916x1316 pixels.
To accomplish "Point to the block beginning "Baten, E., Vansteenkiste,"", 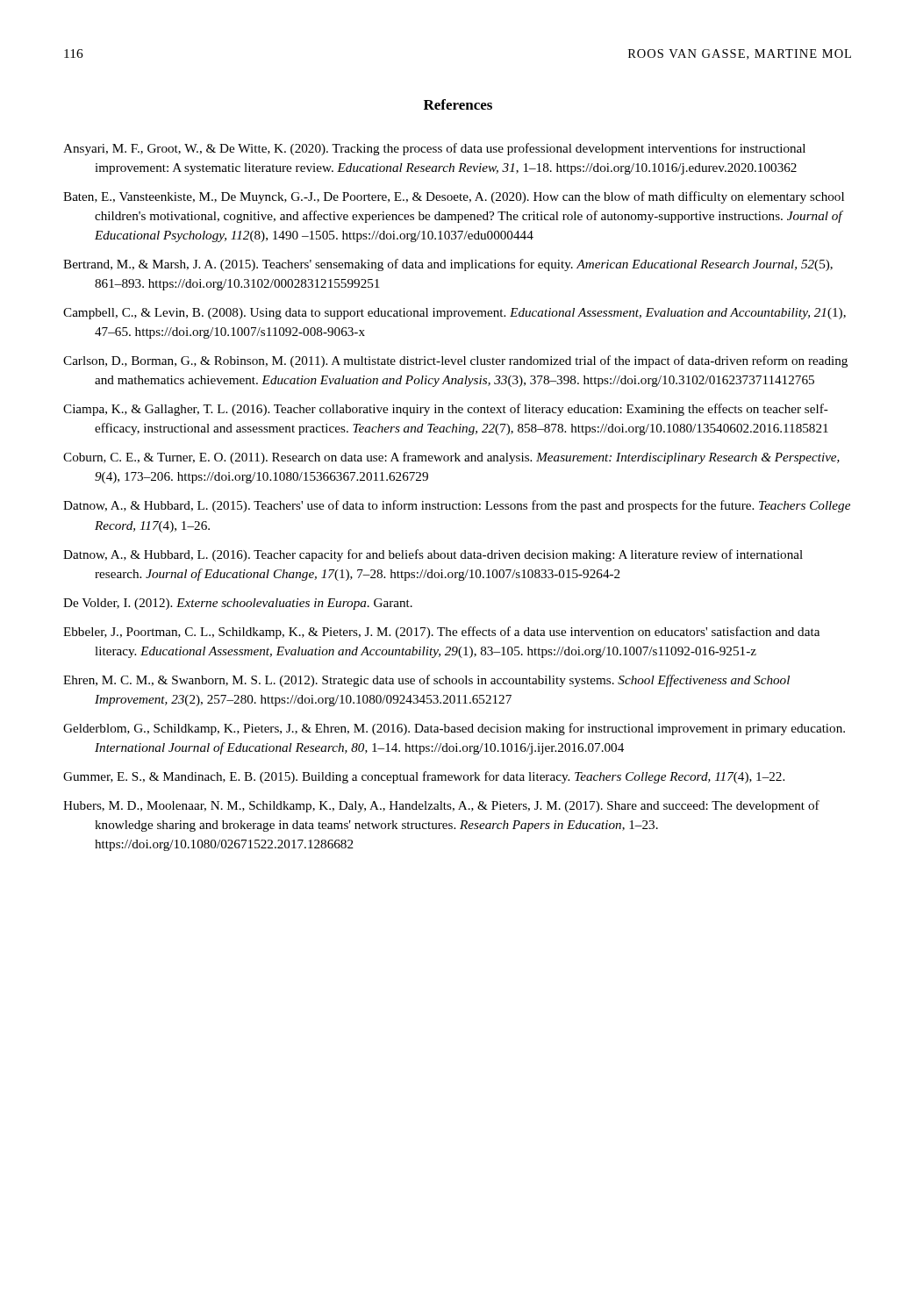I will pyautogui.click(x=454, y=215).
